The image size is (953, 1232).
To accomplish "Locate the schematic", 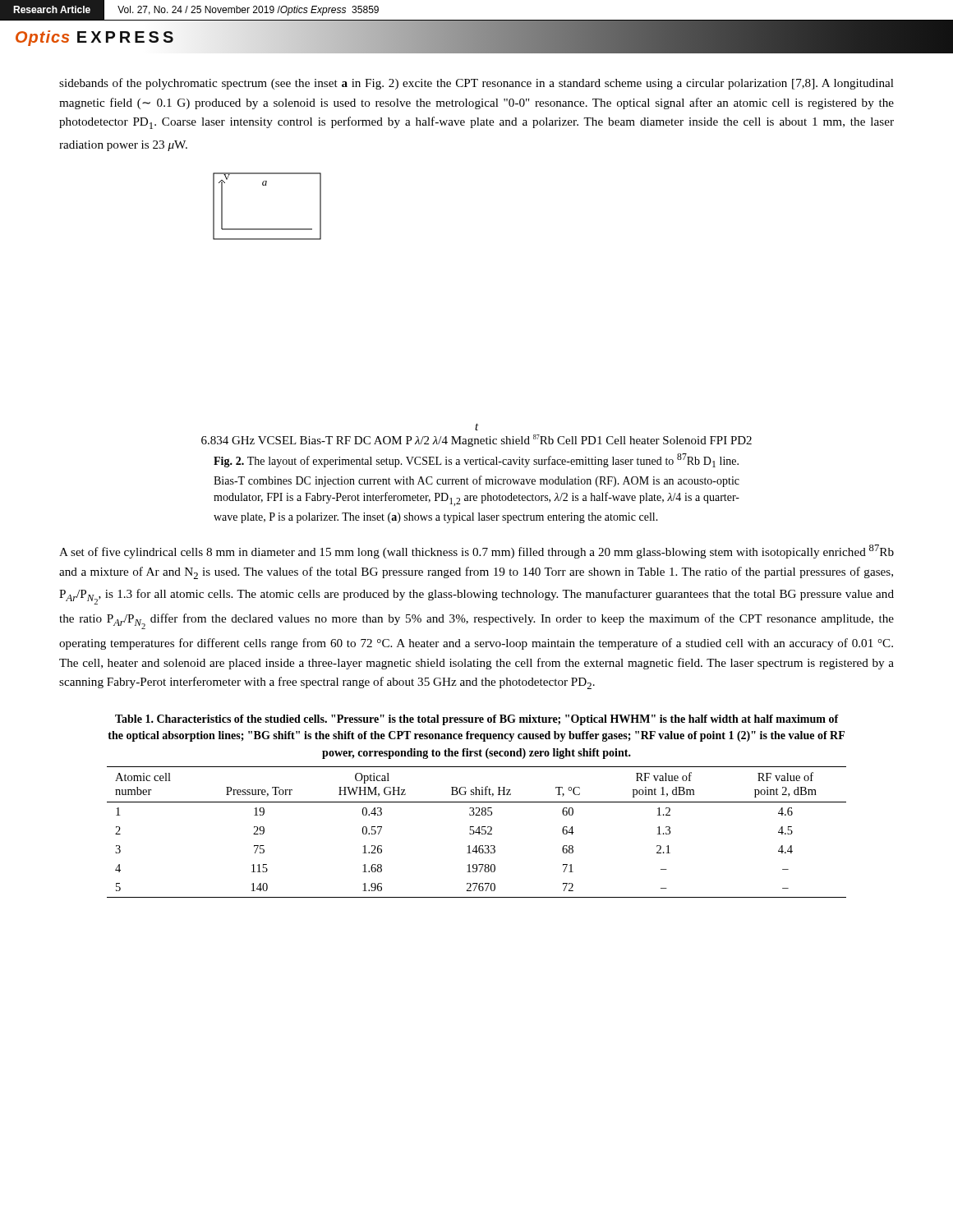I will tap(476, 307).
